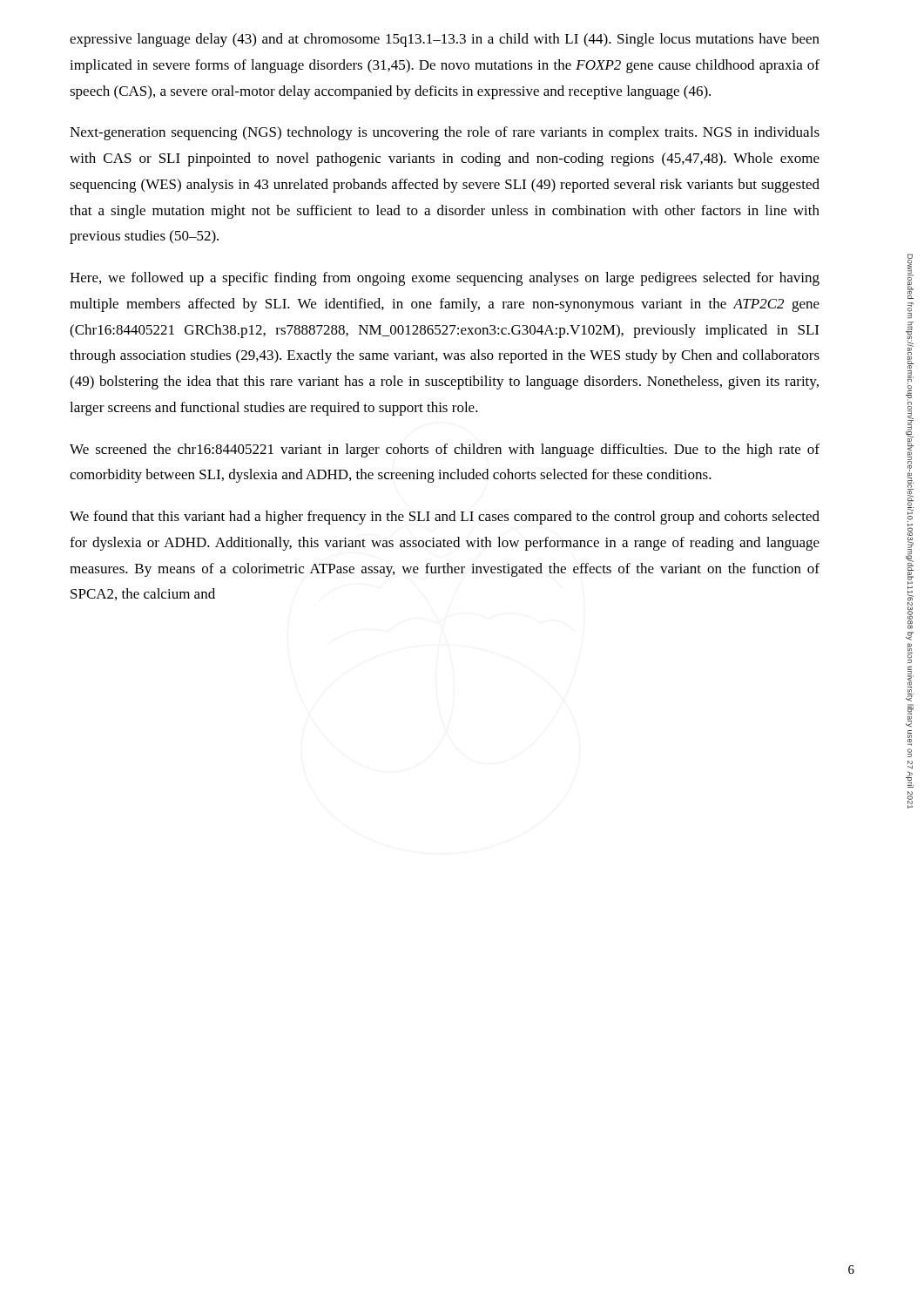Where is the passage that starts "Here, we followed"?

[445, 342]
